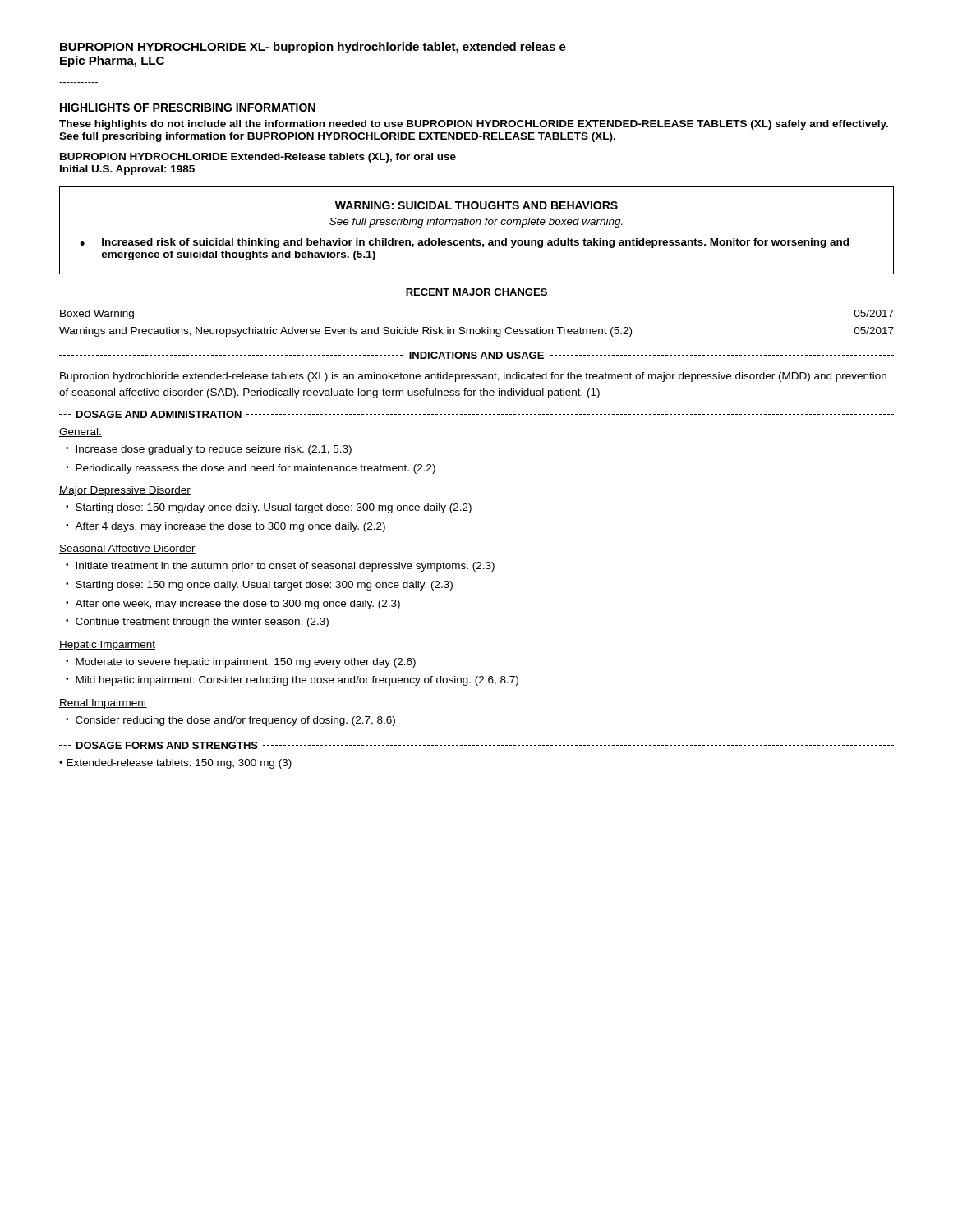953x1232 pixels.
Task: Where is the passage that starts "• After one week, may increase"?
Action: click(233, 603)
